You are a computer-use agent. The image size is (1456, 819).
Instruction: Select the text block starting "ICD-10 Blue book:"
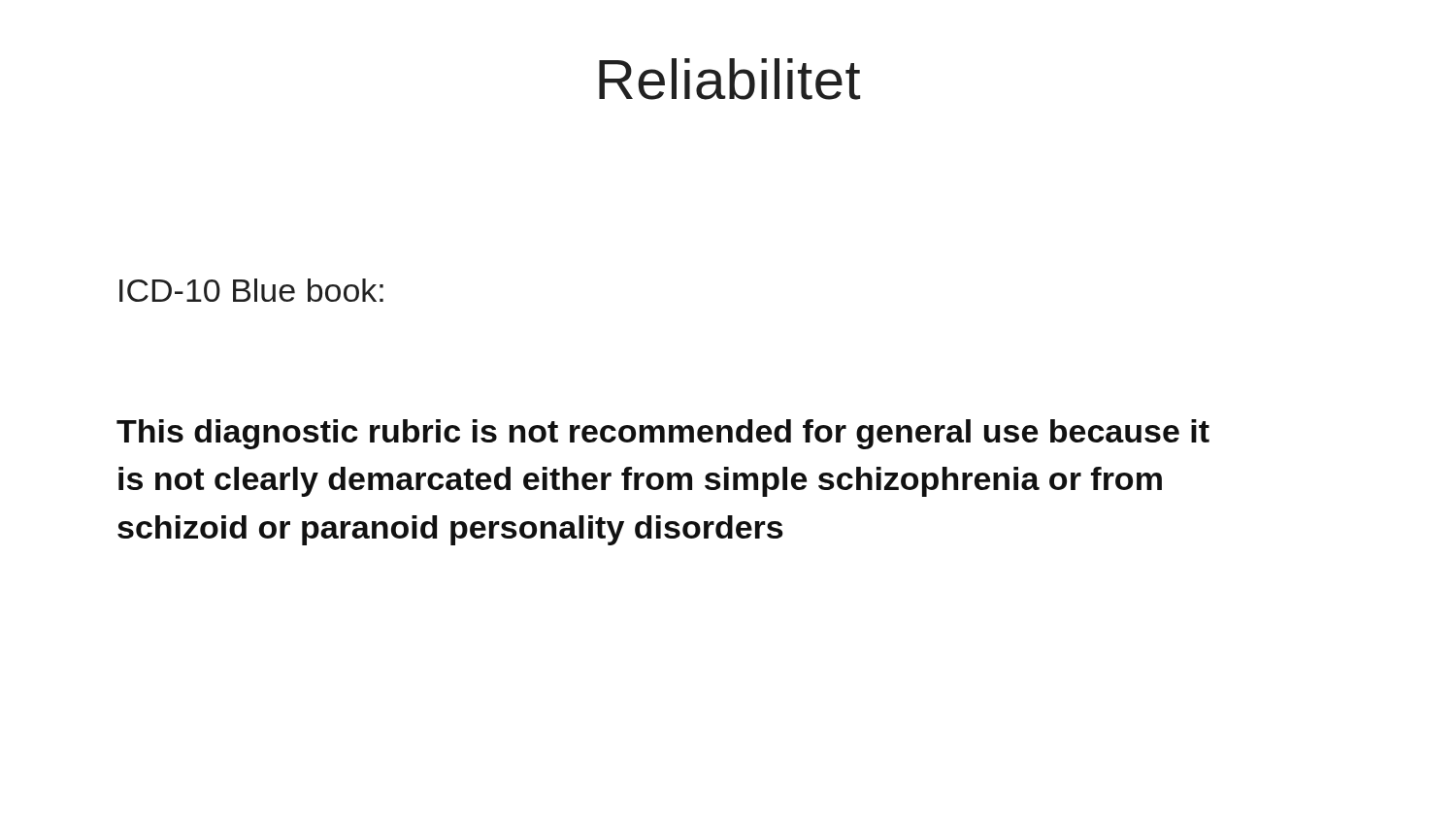click(251, 290)
